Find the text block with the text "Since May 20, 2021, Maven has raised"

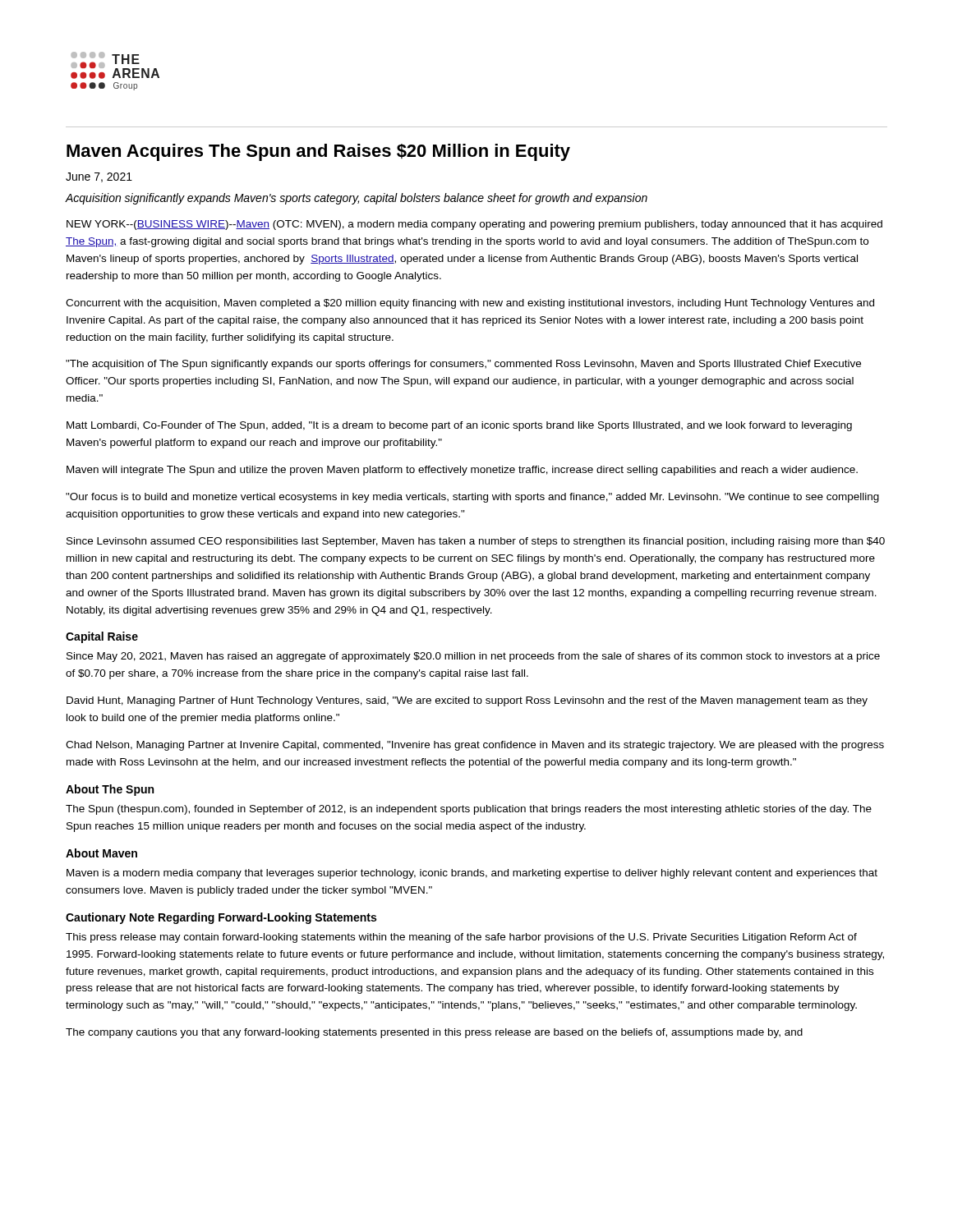tap(473, 665)
